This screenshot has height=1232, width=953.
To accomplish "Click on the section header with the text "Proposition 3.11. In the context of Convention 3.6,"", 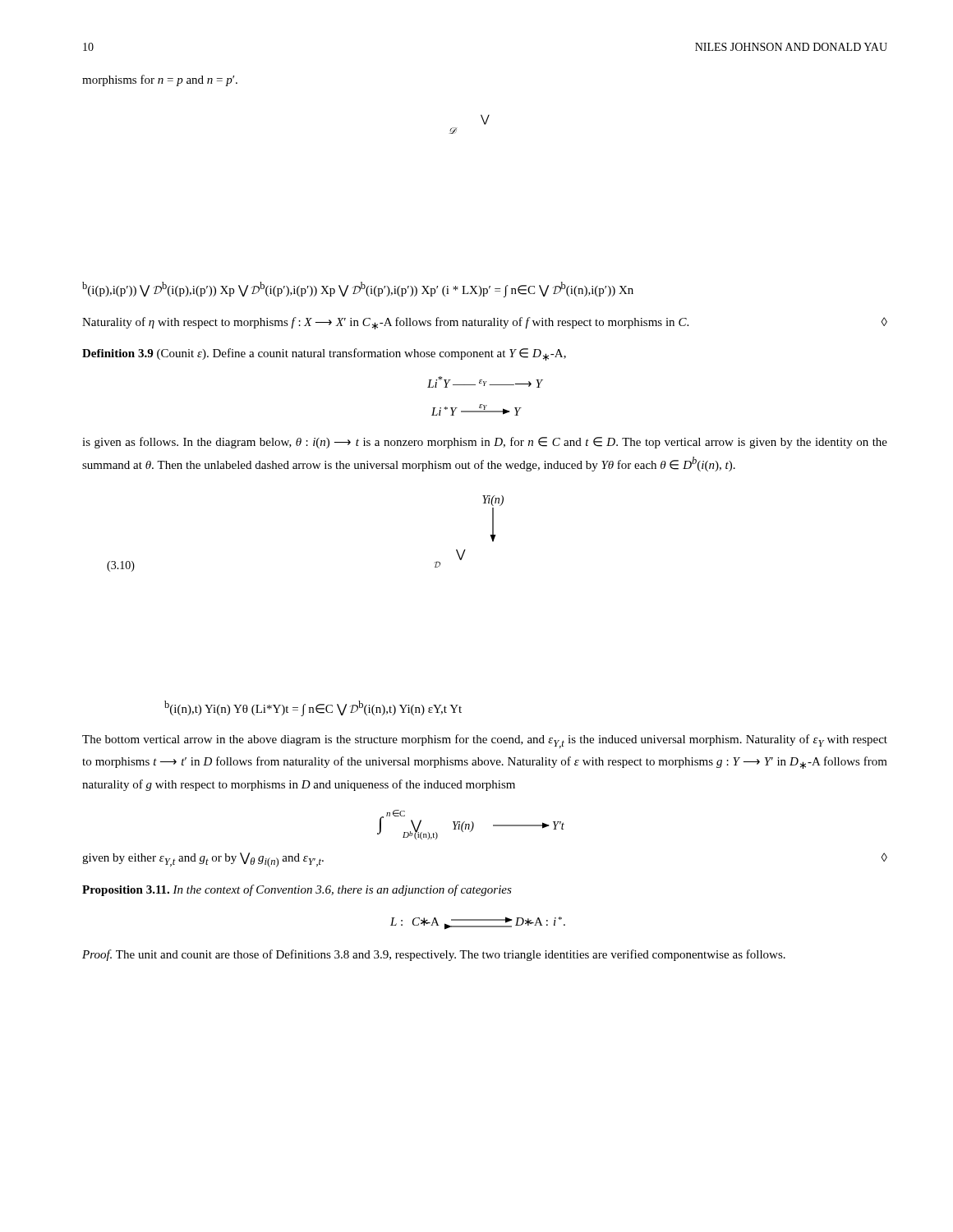I will click(297, 890).
